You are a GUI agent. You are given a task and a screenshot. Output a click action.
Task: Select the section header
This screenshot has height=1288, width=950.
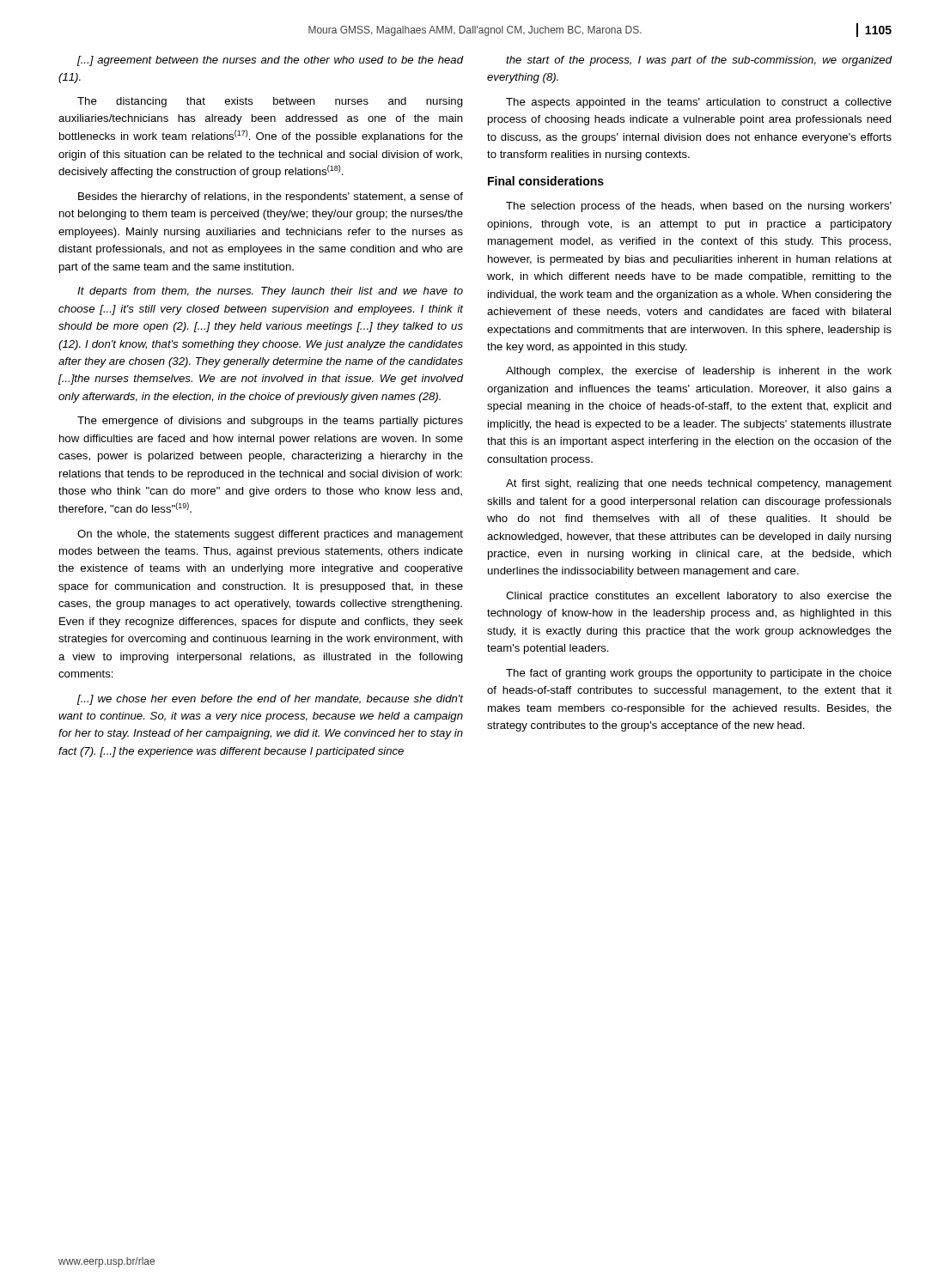pyautogui.click(x=689, y=182)
